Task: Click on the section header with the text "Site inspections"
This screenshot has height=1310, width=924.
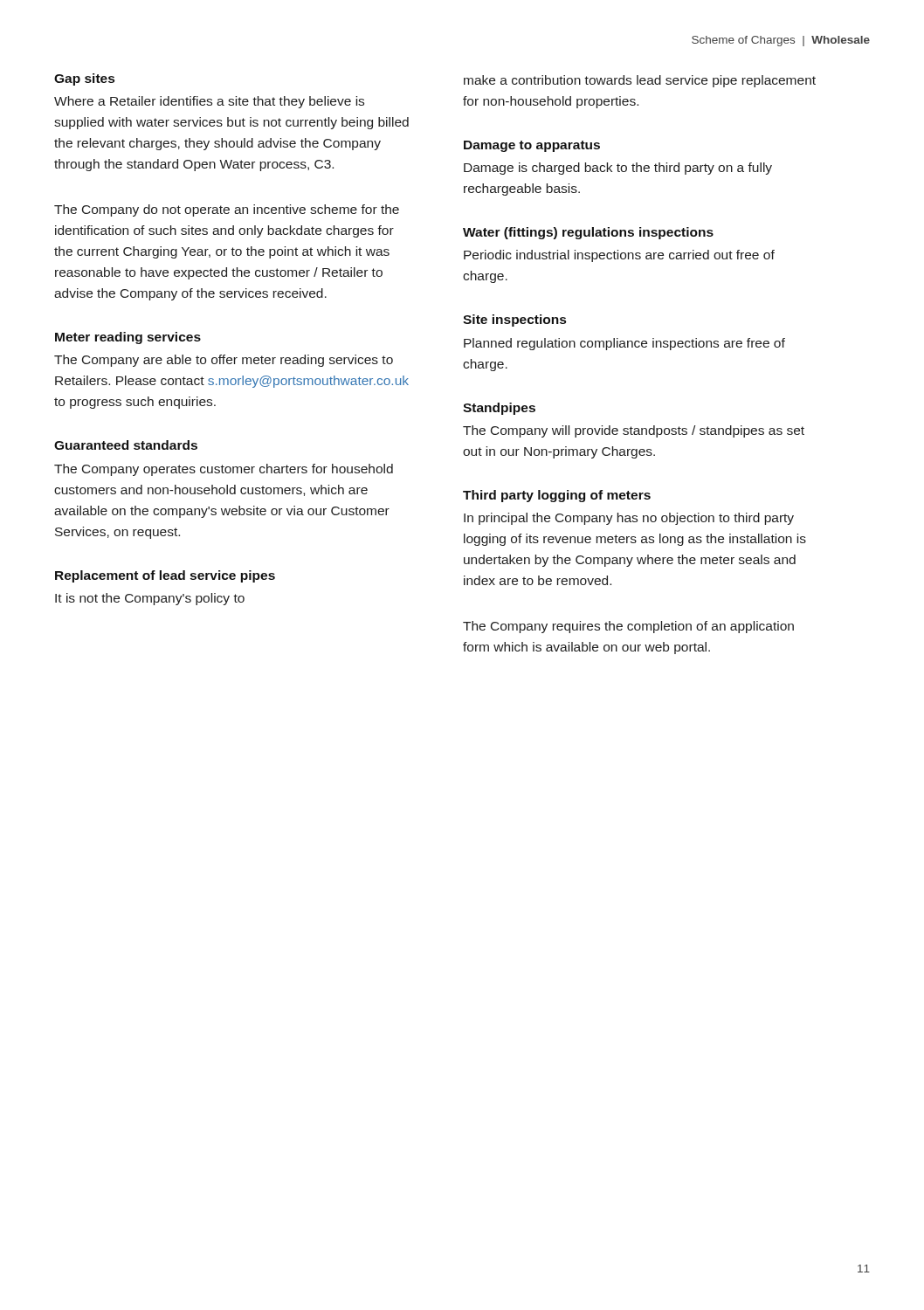Action: click(515, 320)
